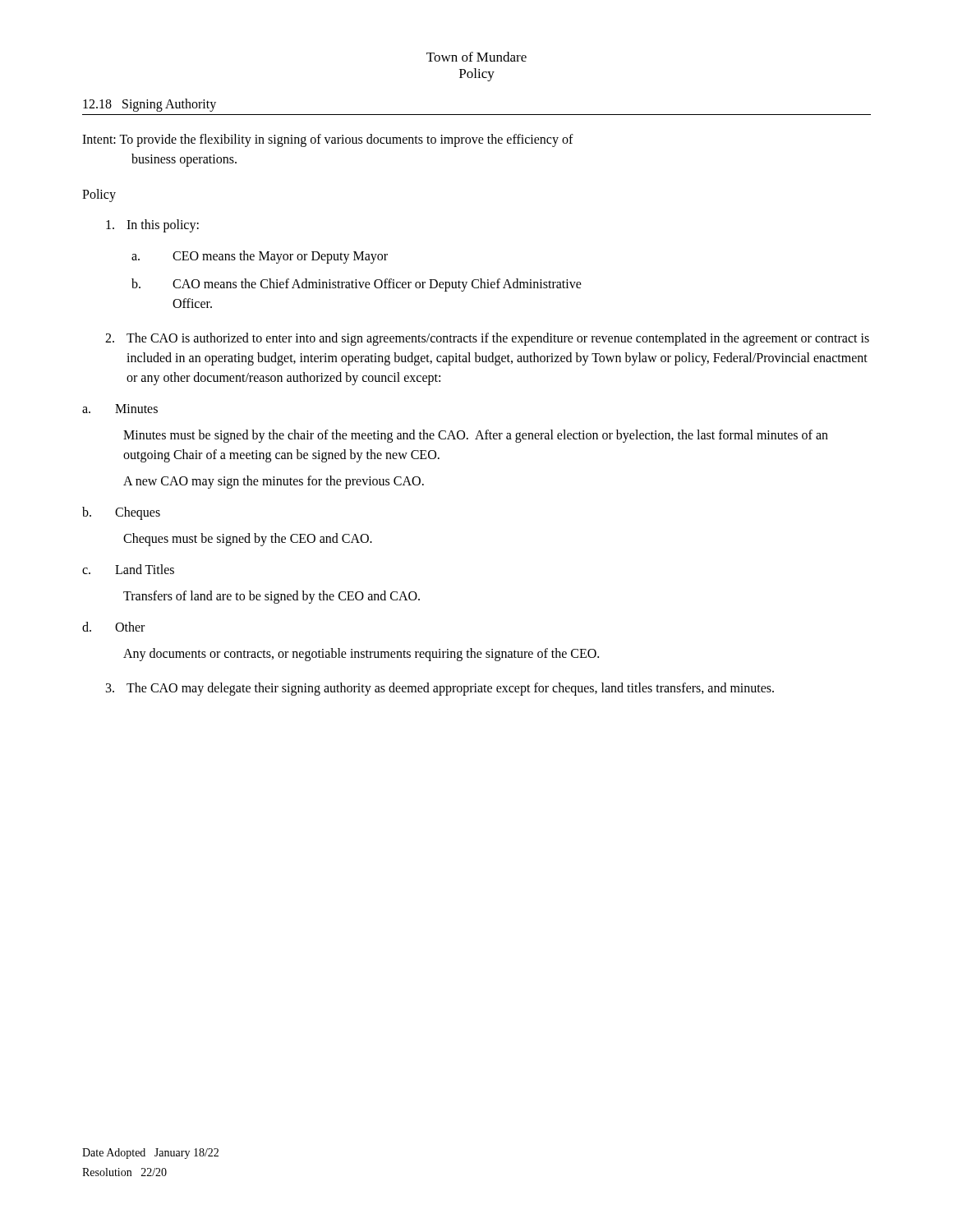The image size is (953, 1232).
Task: Click on the text block that reads "Cheques must be signed by"
Action: click(248, 538)
